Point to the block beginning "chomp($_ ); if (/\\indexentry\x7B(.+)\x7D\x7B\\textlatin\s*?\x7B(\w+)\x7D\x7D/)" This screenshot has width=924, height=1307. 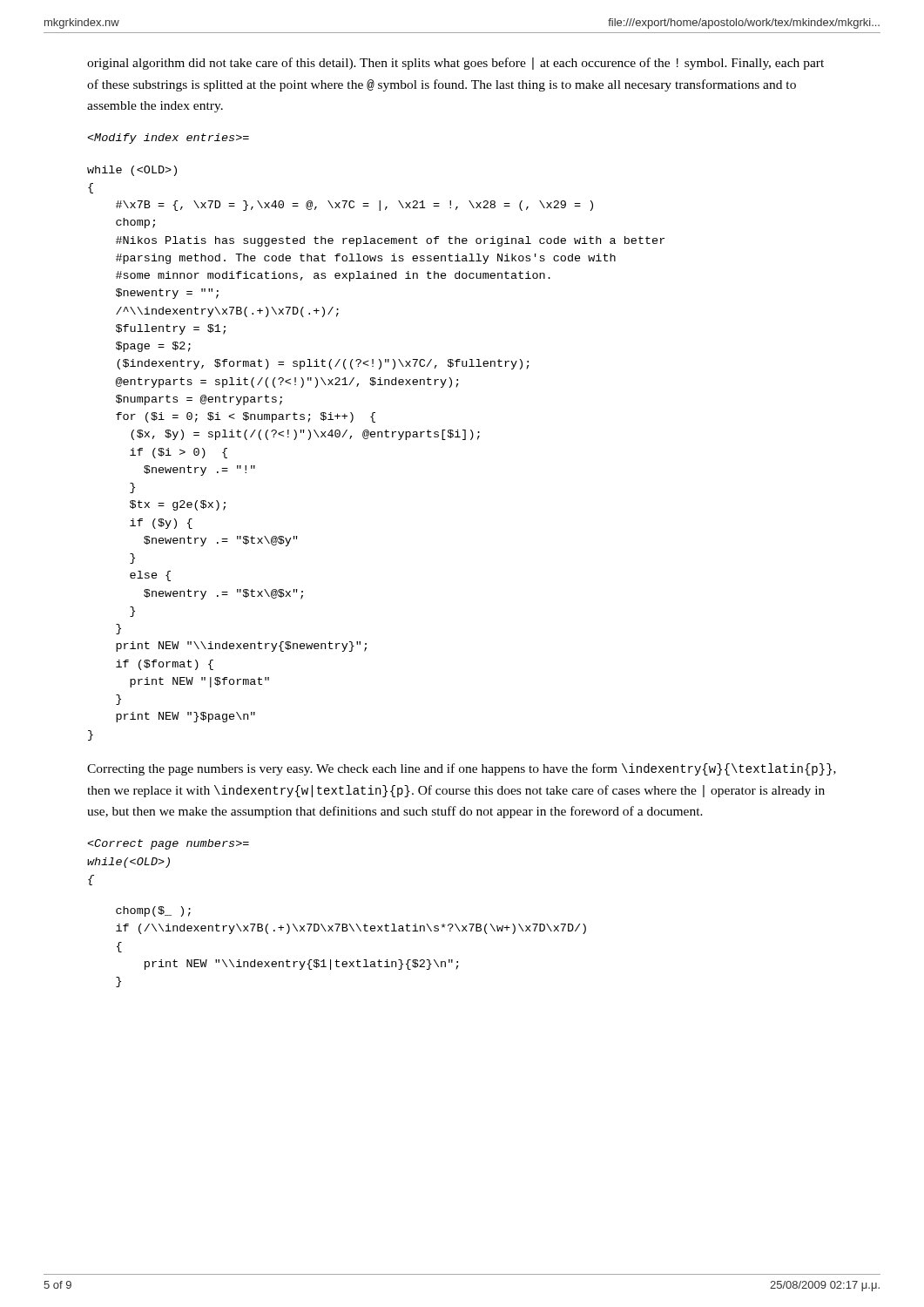point(153,911)
